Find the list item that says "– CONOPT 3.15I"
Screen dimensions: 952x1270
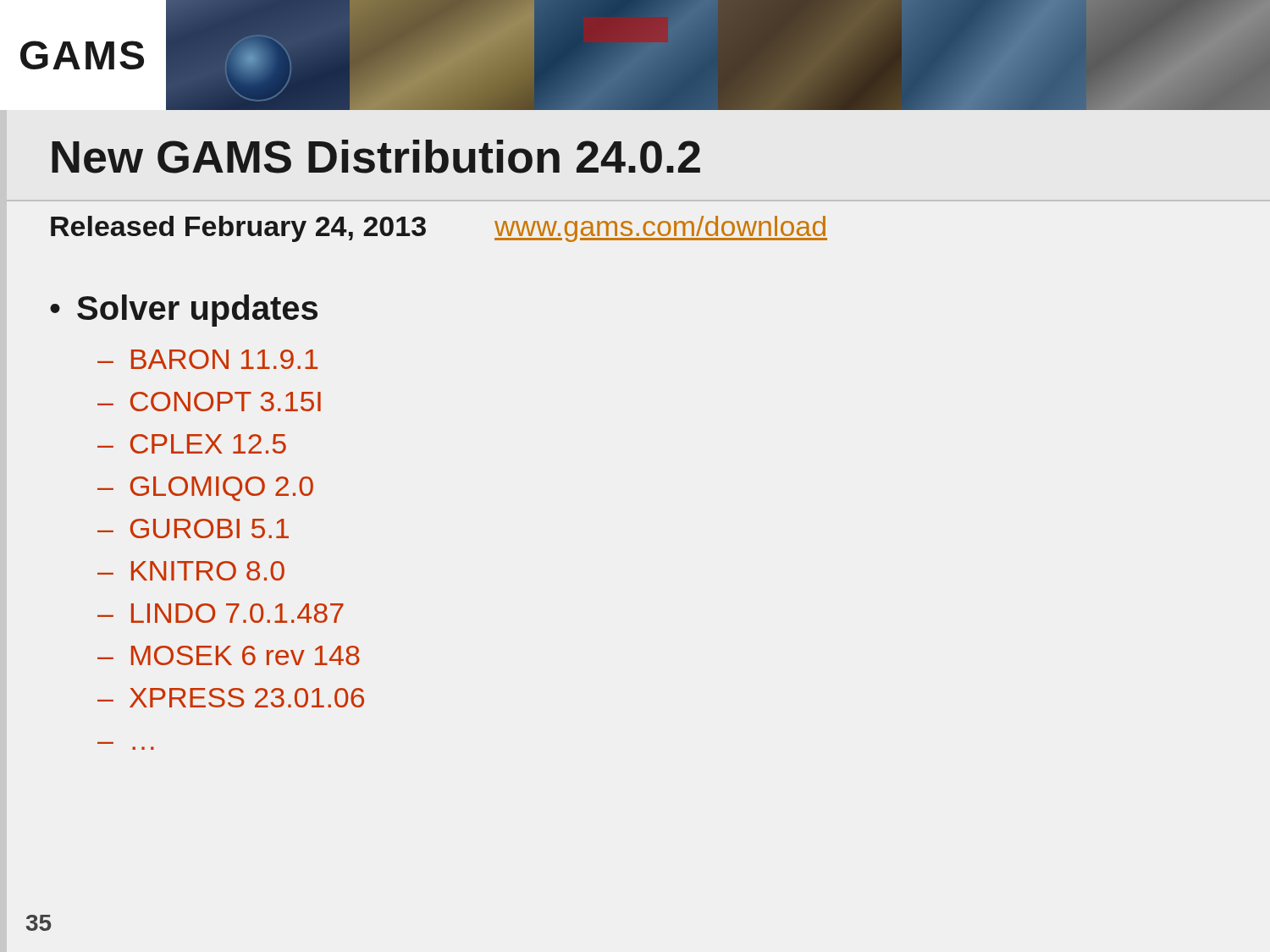210,402
